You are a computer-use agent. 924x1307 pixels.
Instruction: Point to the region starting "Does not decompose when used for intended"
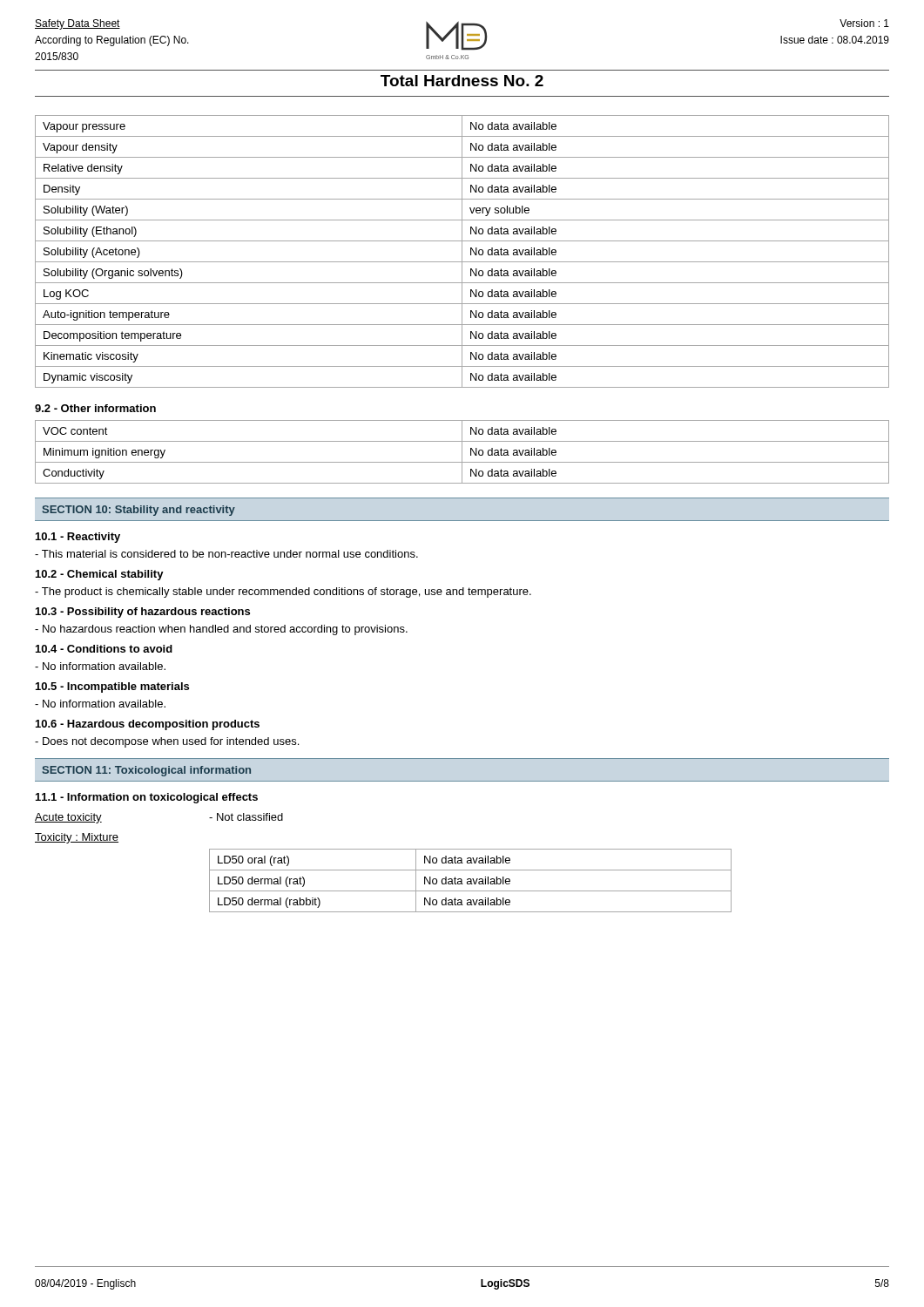[x=167, y=741]
